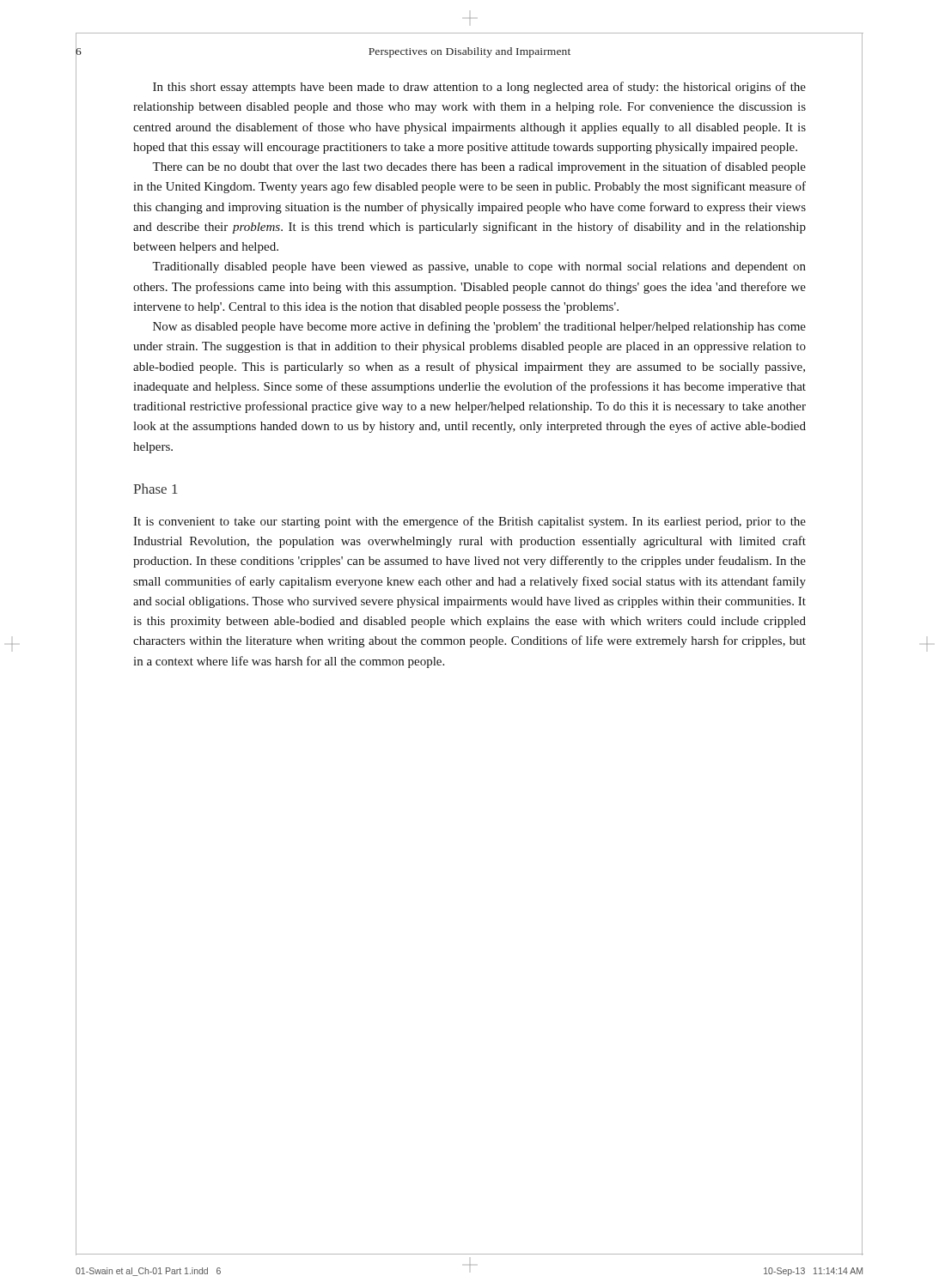
Task: Point to the block beginning "Traditionally disabled people have"
Action: [470, 286]
